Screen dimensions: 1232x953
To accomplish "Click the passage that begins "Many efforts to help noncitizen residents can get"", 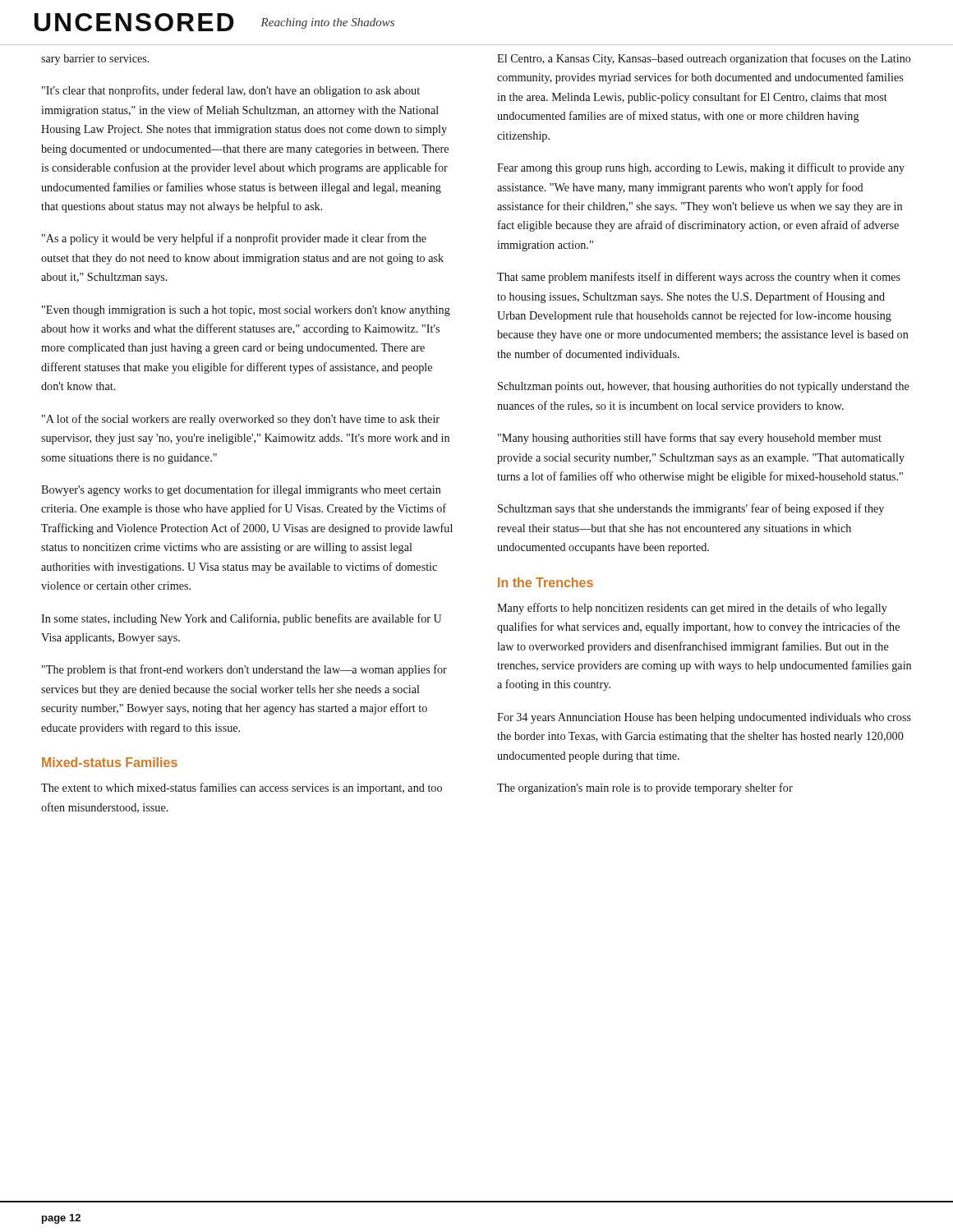I will coord(704,646).
